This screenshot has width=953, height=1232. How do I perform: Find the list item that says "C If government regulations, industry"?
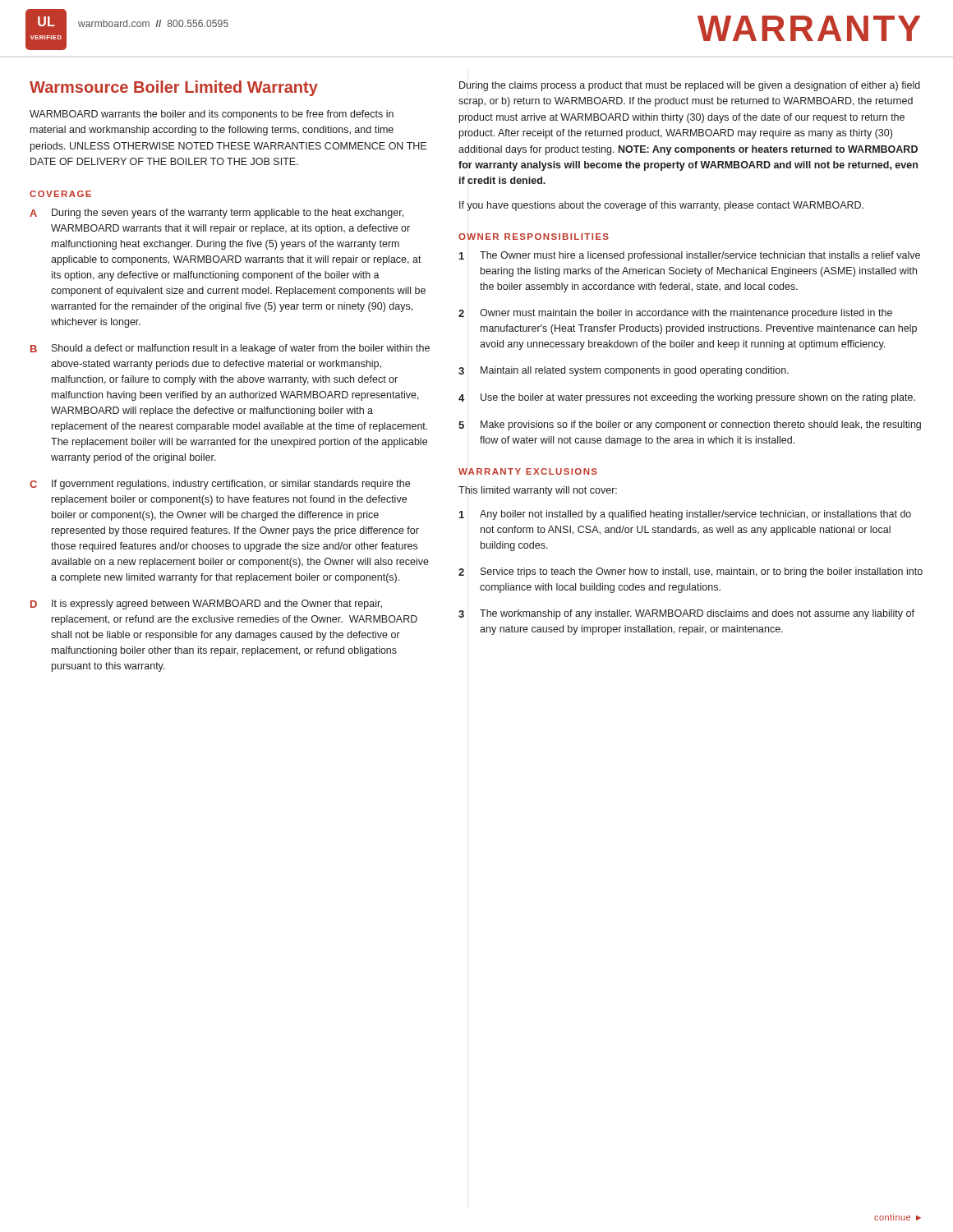(231, 531)
